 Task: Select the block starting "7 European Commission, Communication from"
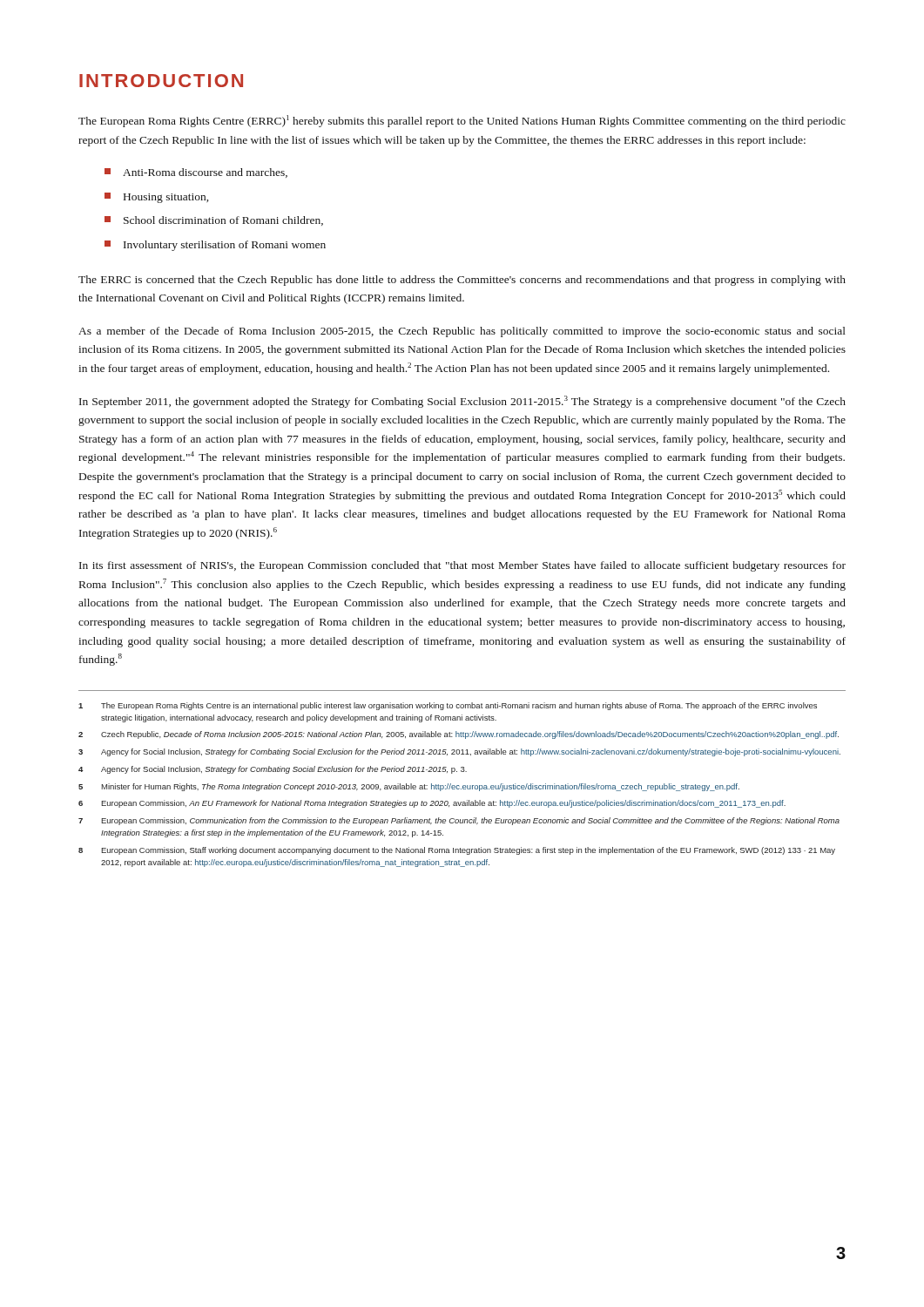coord(462,827)
